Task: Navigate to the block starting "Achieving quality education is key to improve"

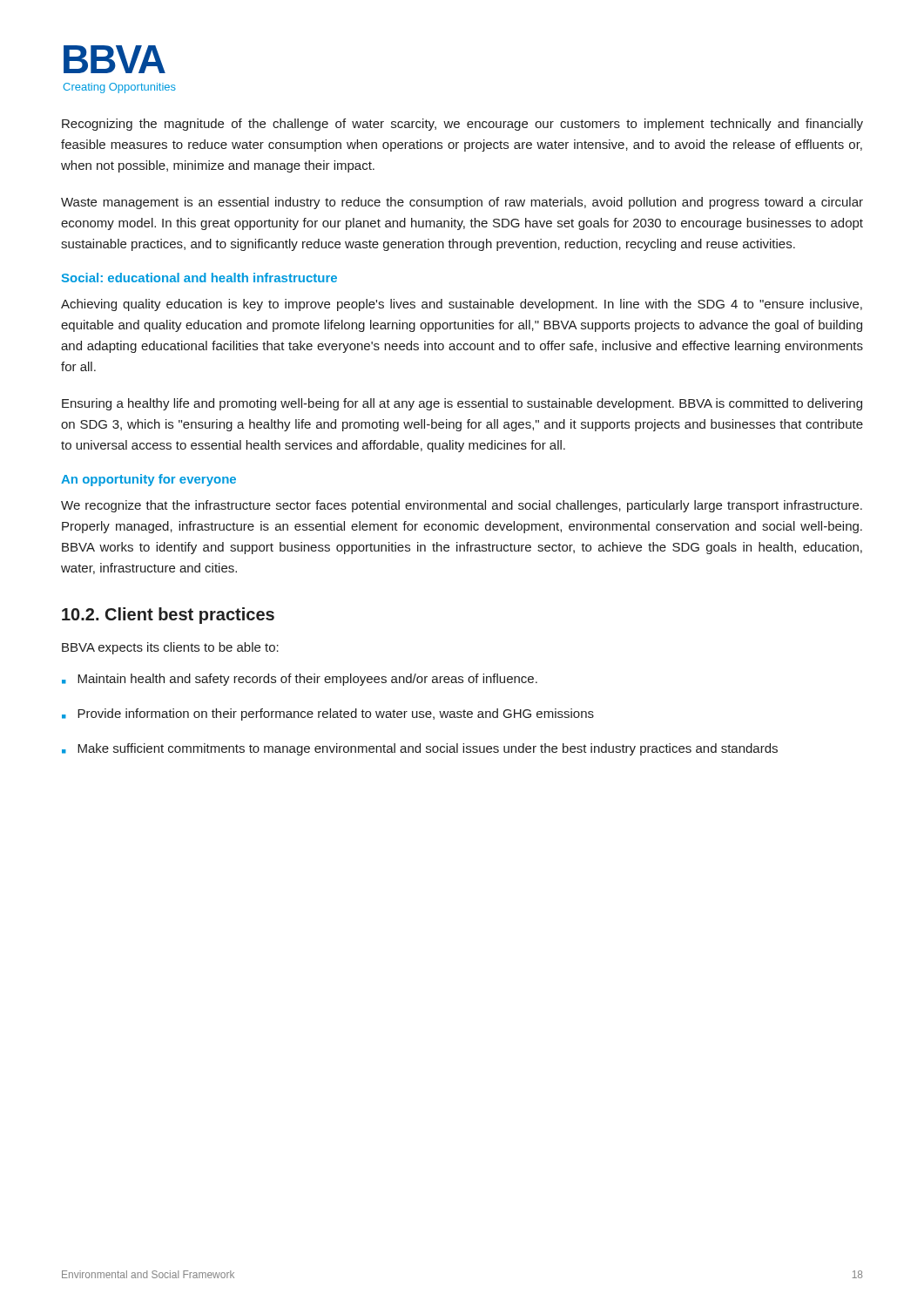Action: 462,335
